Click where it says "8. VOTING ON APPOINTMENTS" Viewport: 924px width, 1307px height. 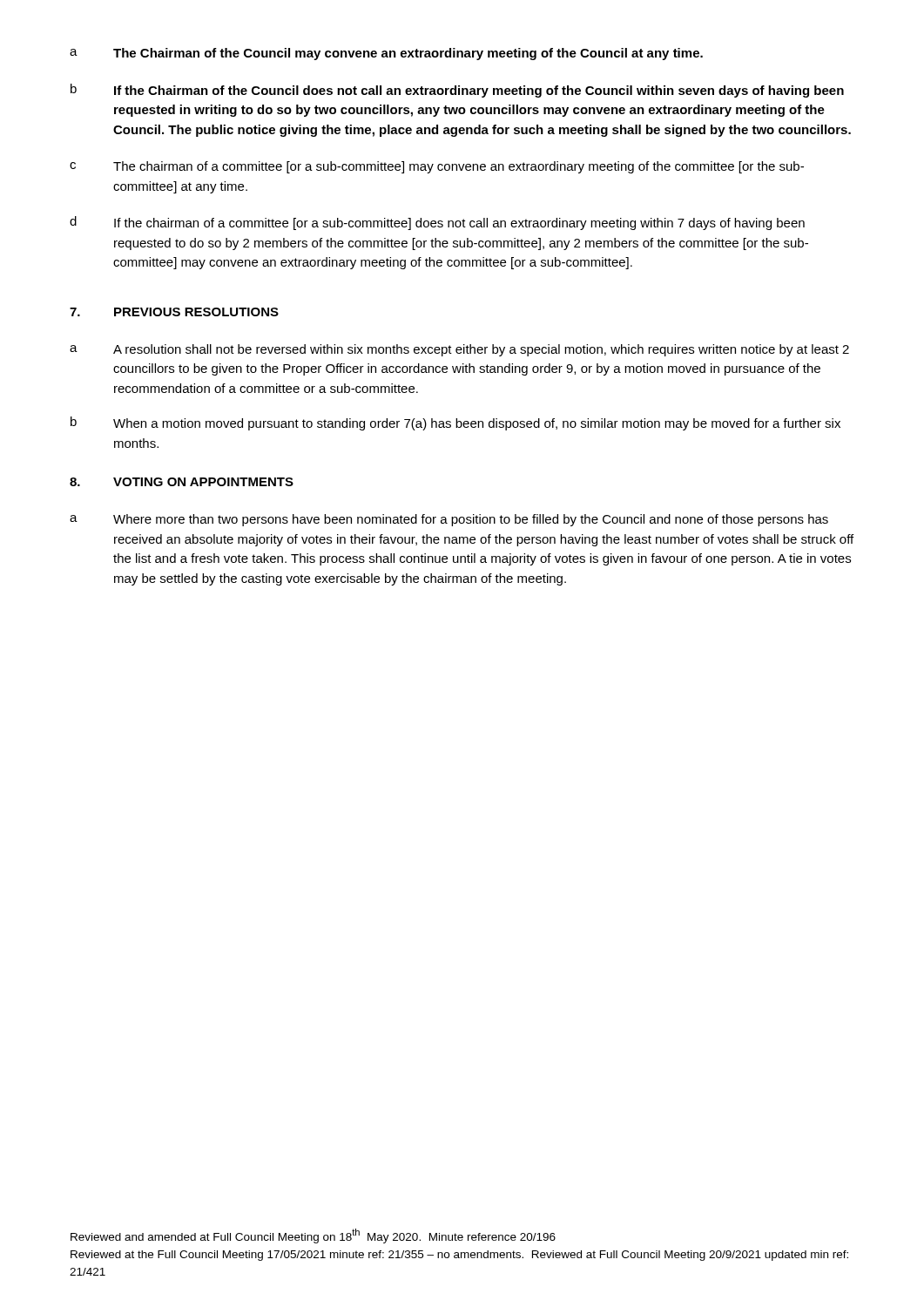pos(182,481)
